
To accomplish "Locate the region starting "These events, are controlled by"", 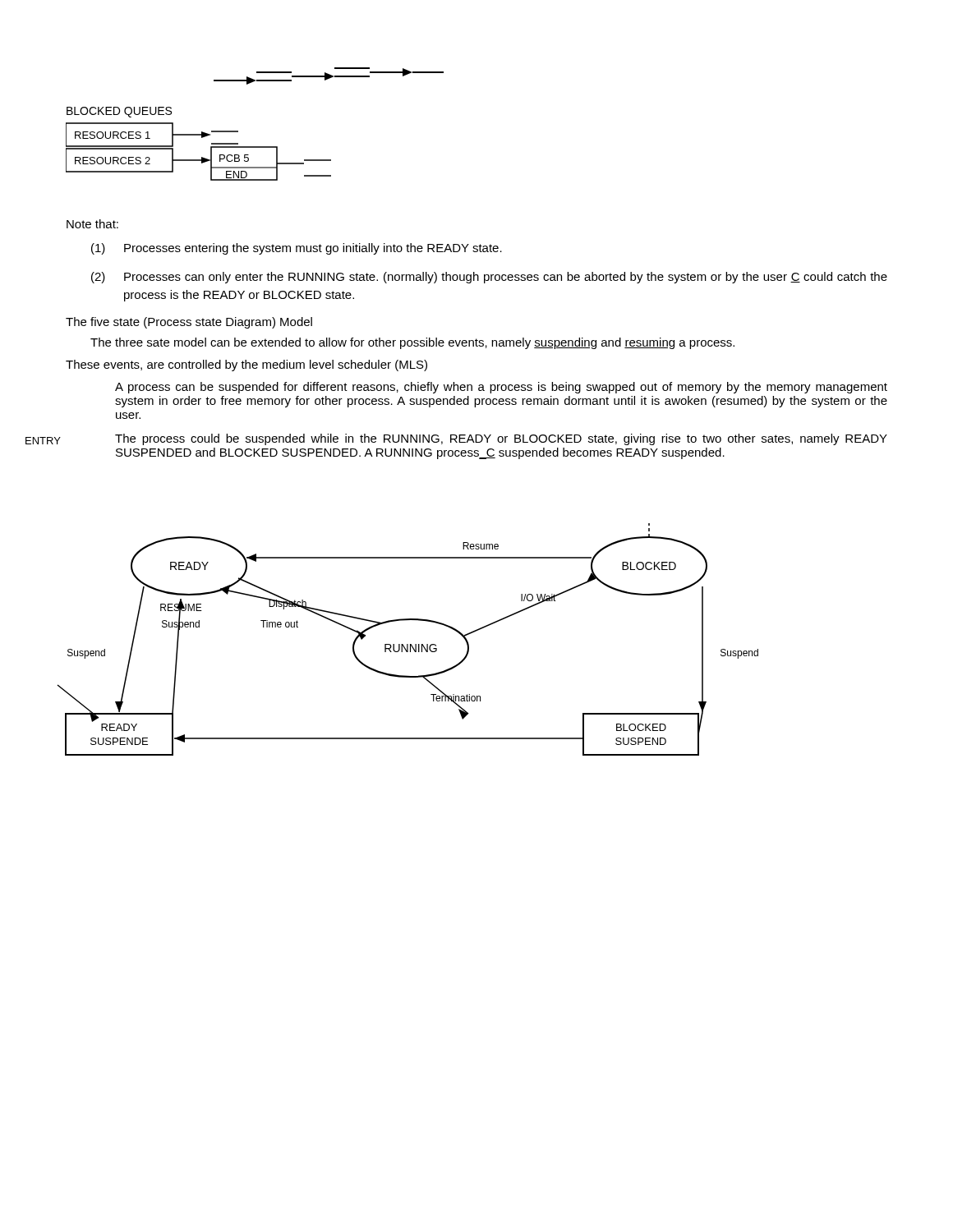I will point(247,364).
